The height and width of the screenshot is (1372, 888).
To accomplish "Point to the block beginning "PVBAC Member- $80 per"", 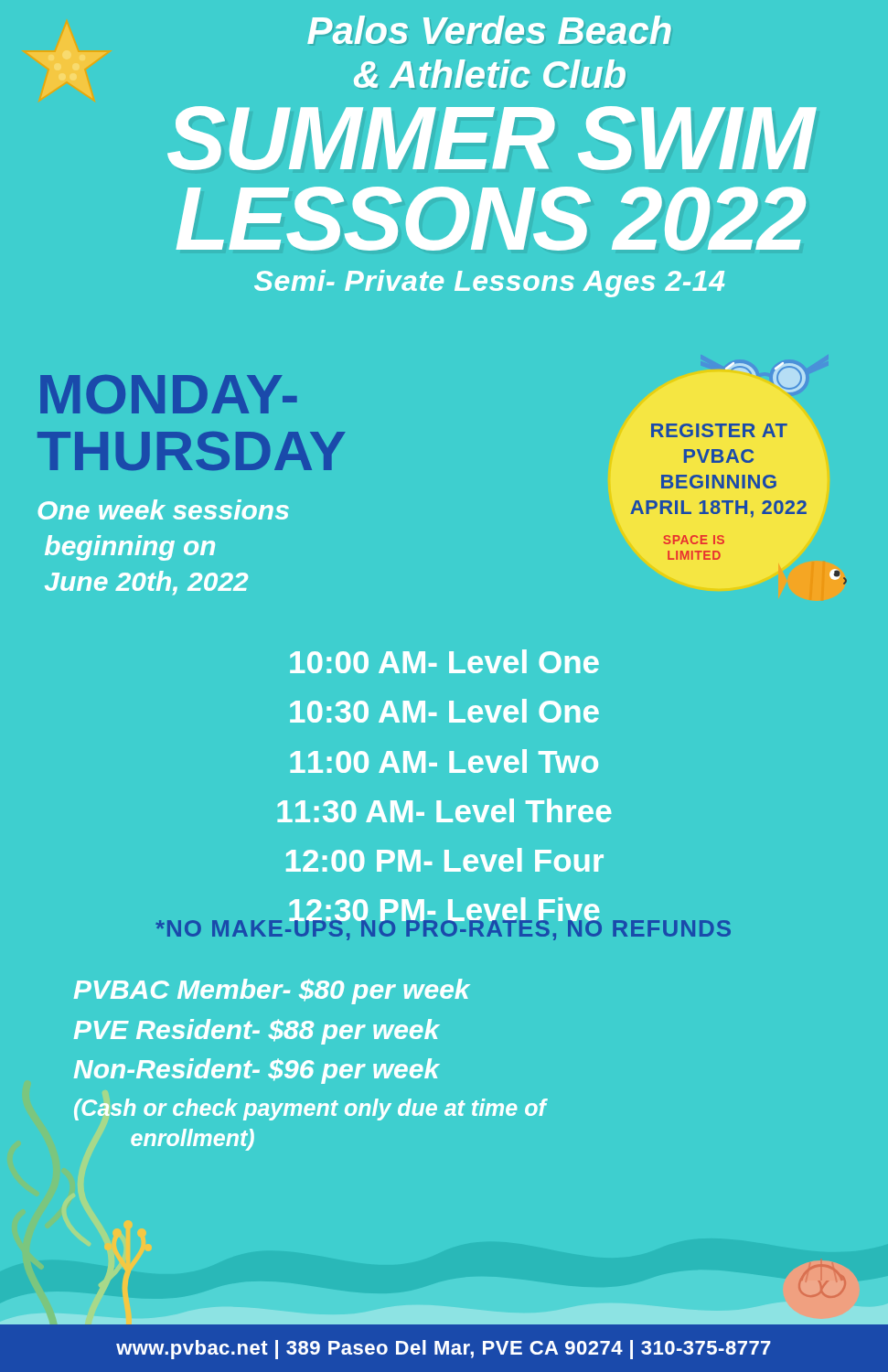I will [453, 1062].
